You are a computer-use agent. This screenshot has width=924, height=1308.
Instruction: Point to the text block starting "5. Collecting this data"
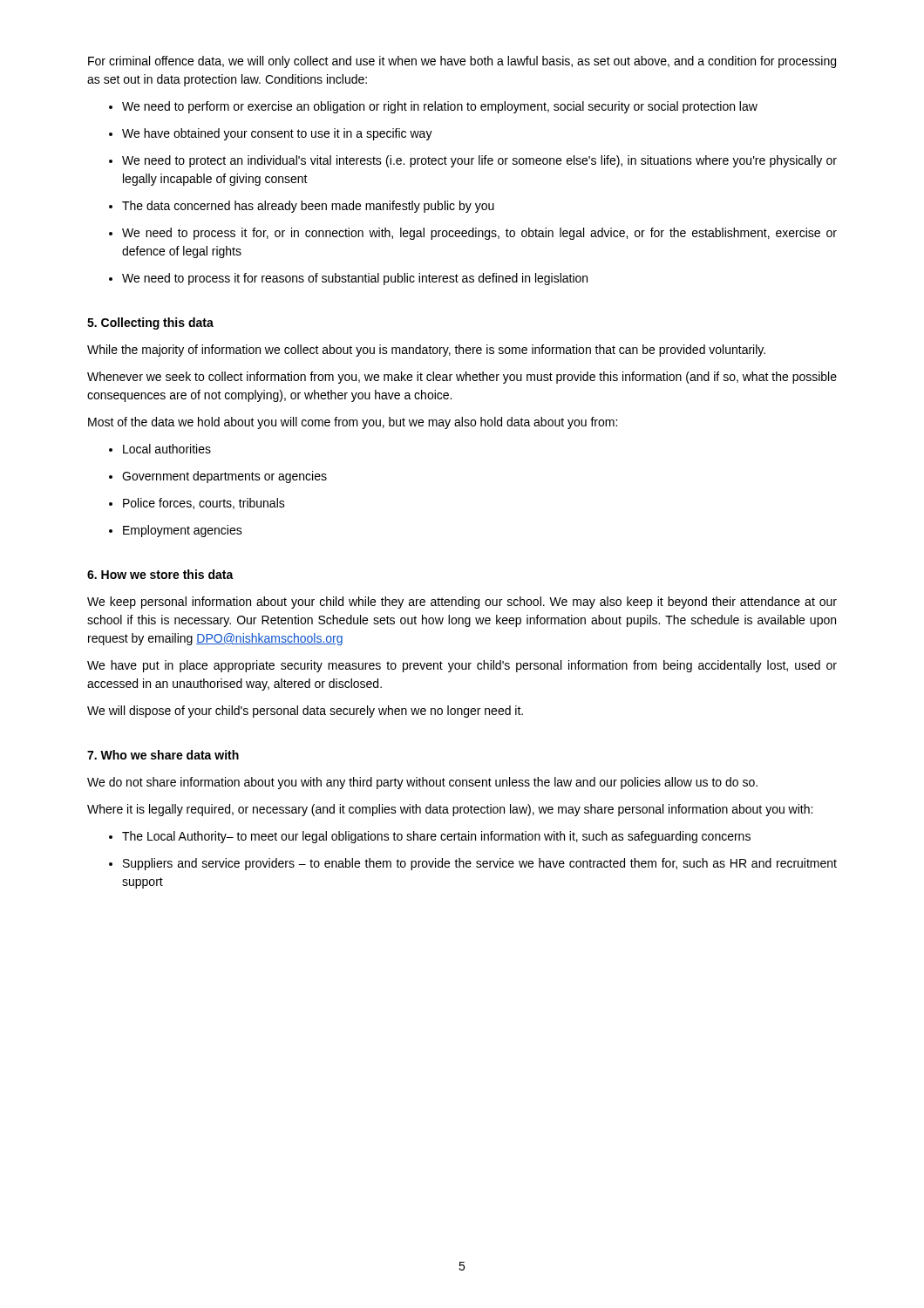coord(150,324)
